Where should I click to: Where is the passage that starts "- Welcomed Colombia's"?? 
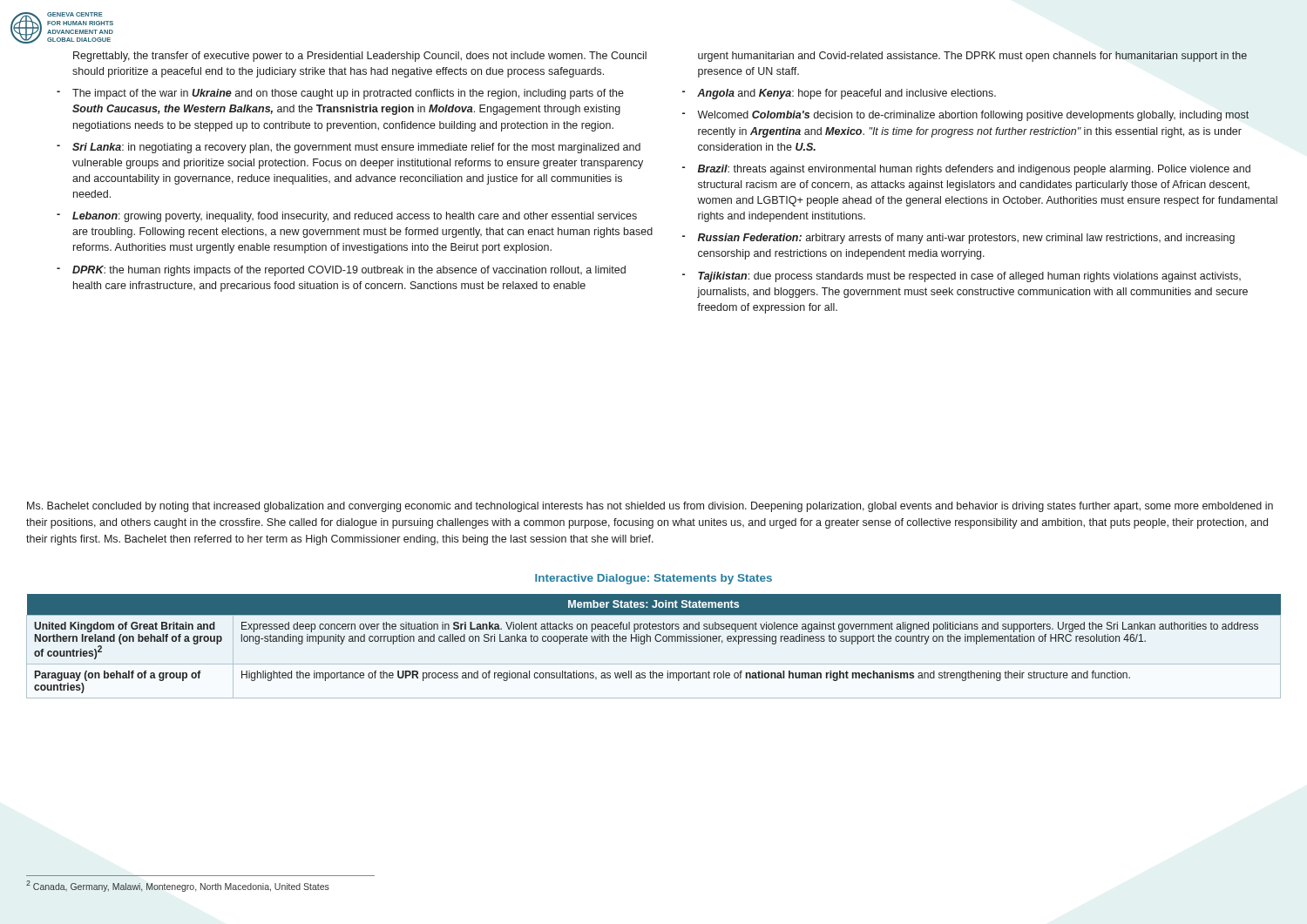(981, 131)
